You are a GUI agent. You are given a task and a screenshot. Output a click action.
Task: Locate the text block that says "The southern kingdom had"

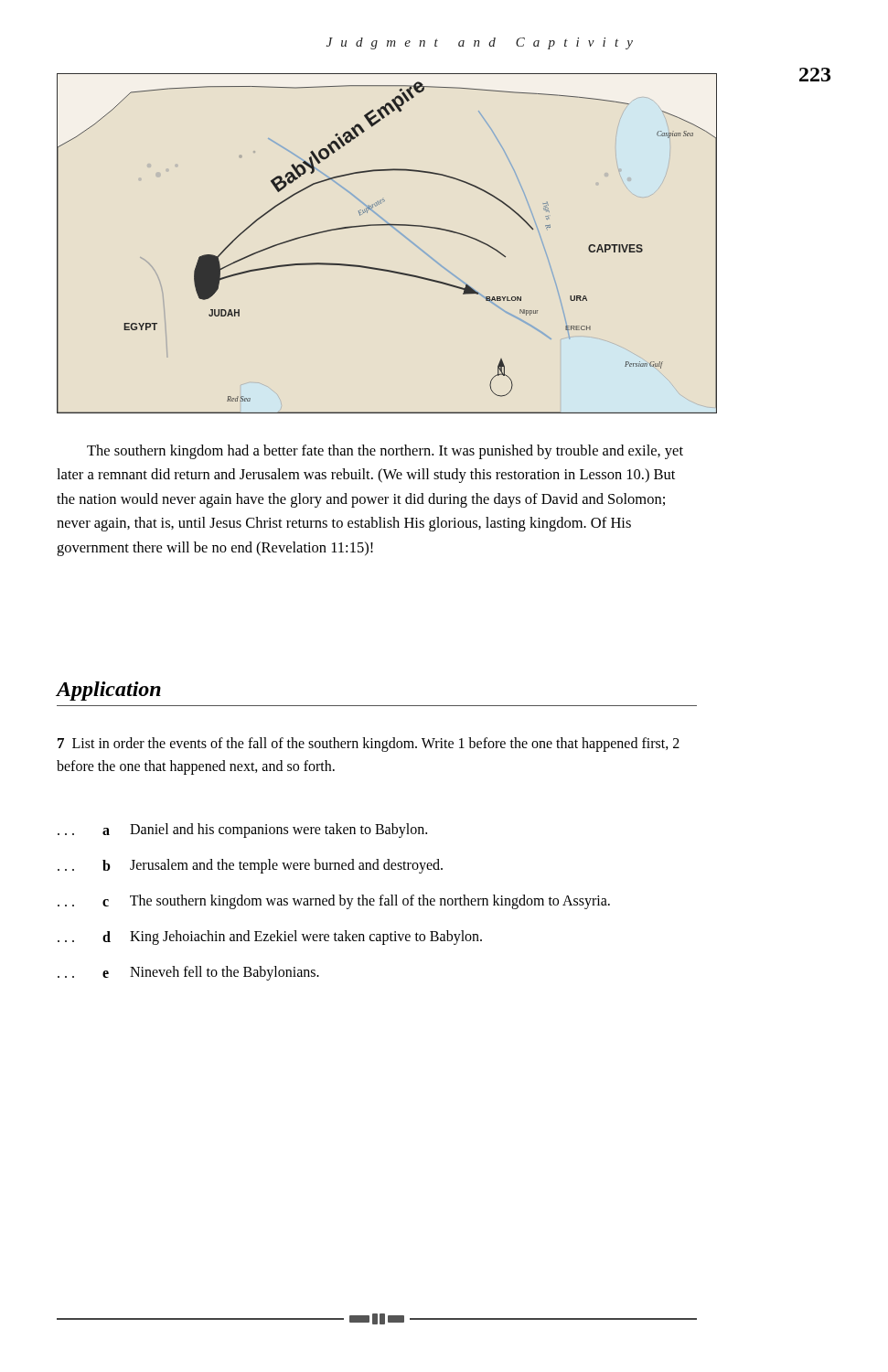[x=377, y=499]
